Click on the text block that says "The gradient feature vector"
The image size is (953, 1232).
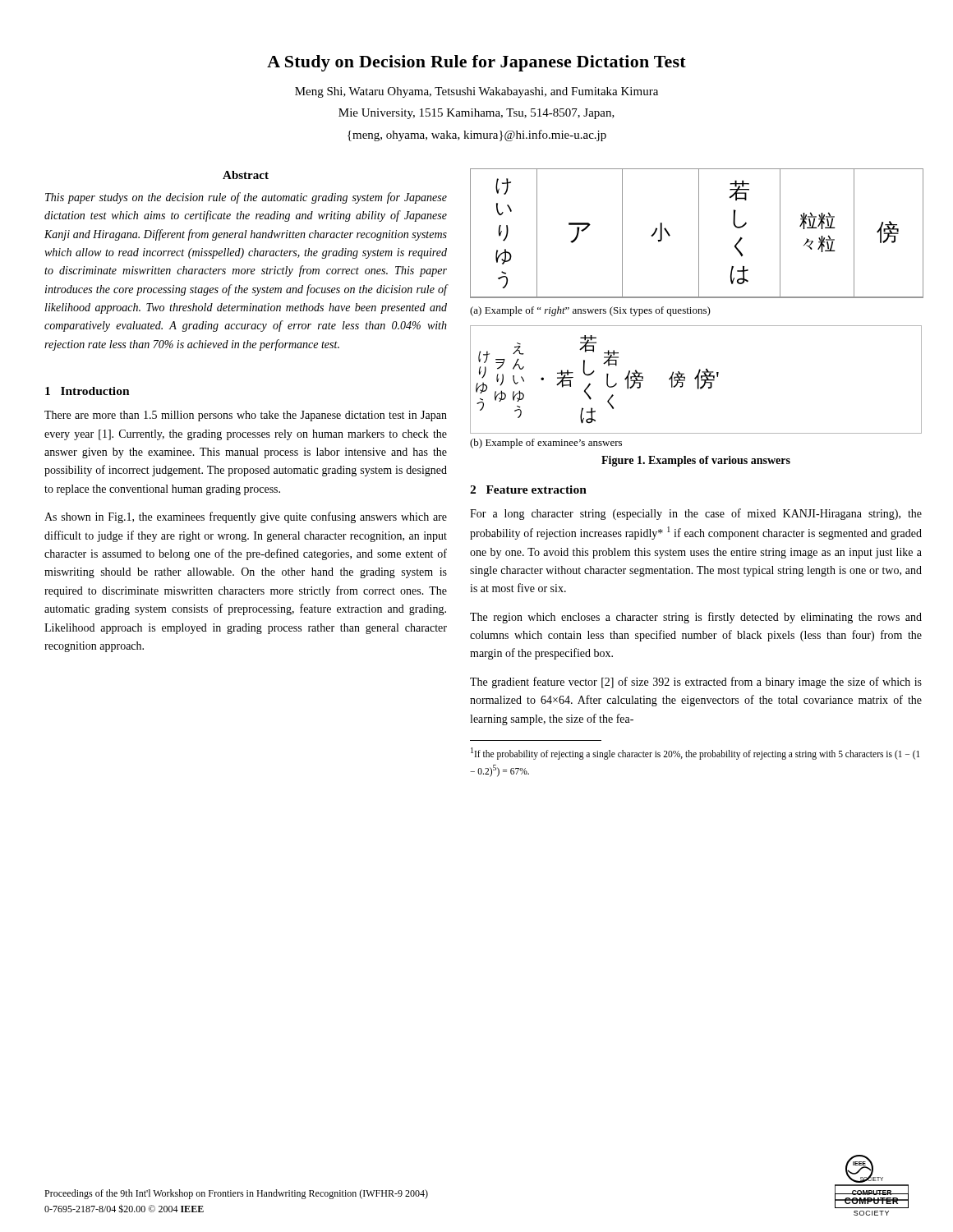click(696, 700)
